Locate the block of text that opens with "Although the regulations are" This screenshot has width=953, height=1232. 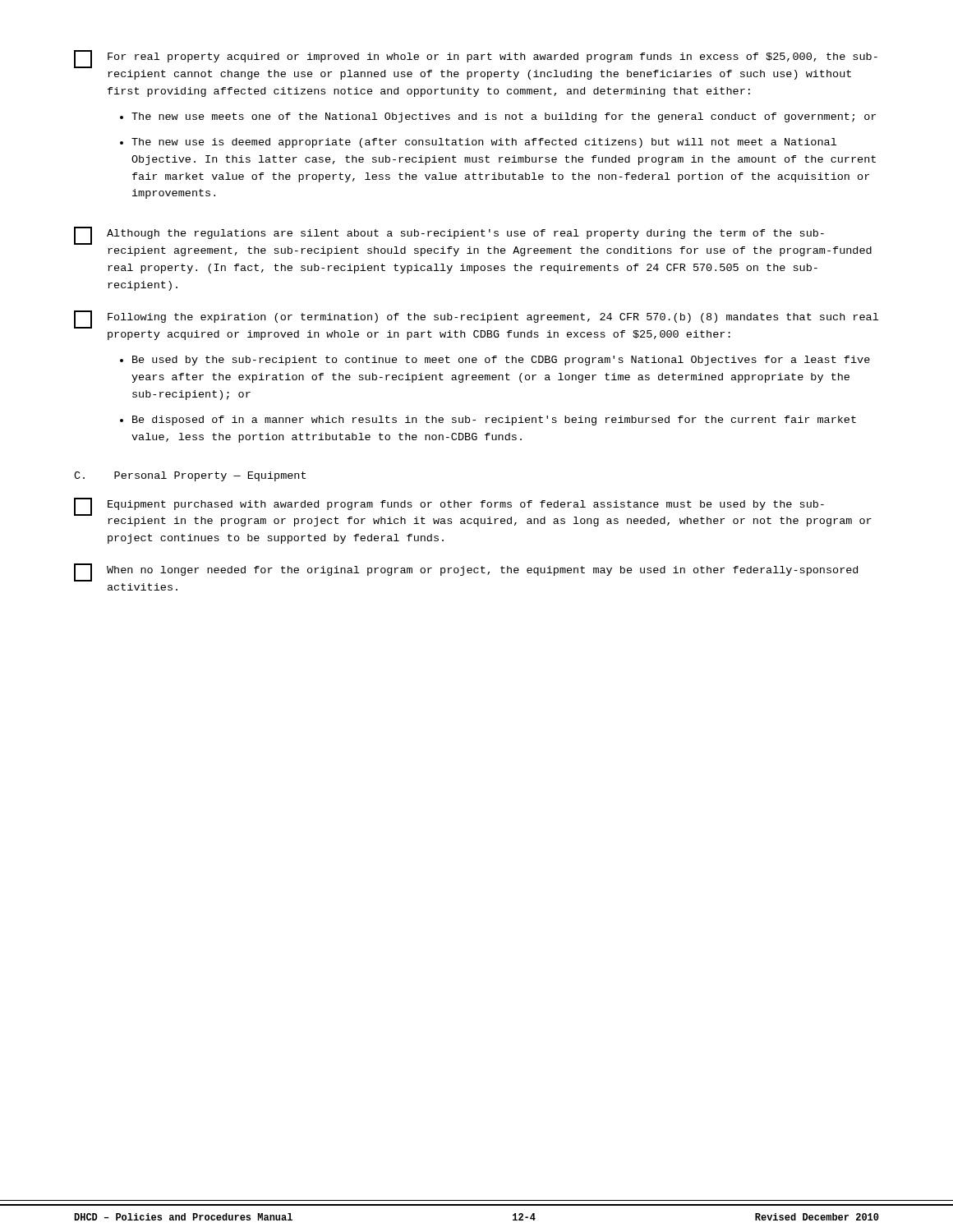(476, 261)
